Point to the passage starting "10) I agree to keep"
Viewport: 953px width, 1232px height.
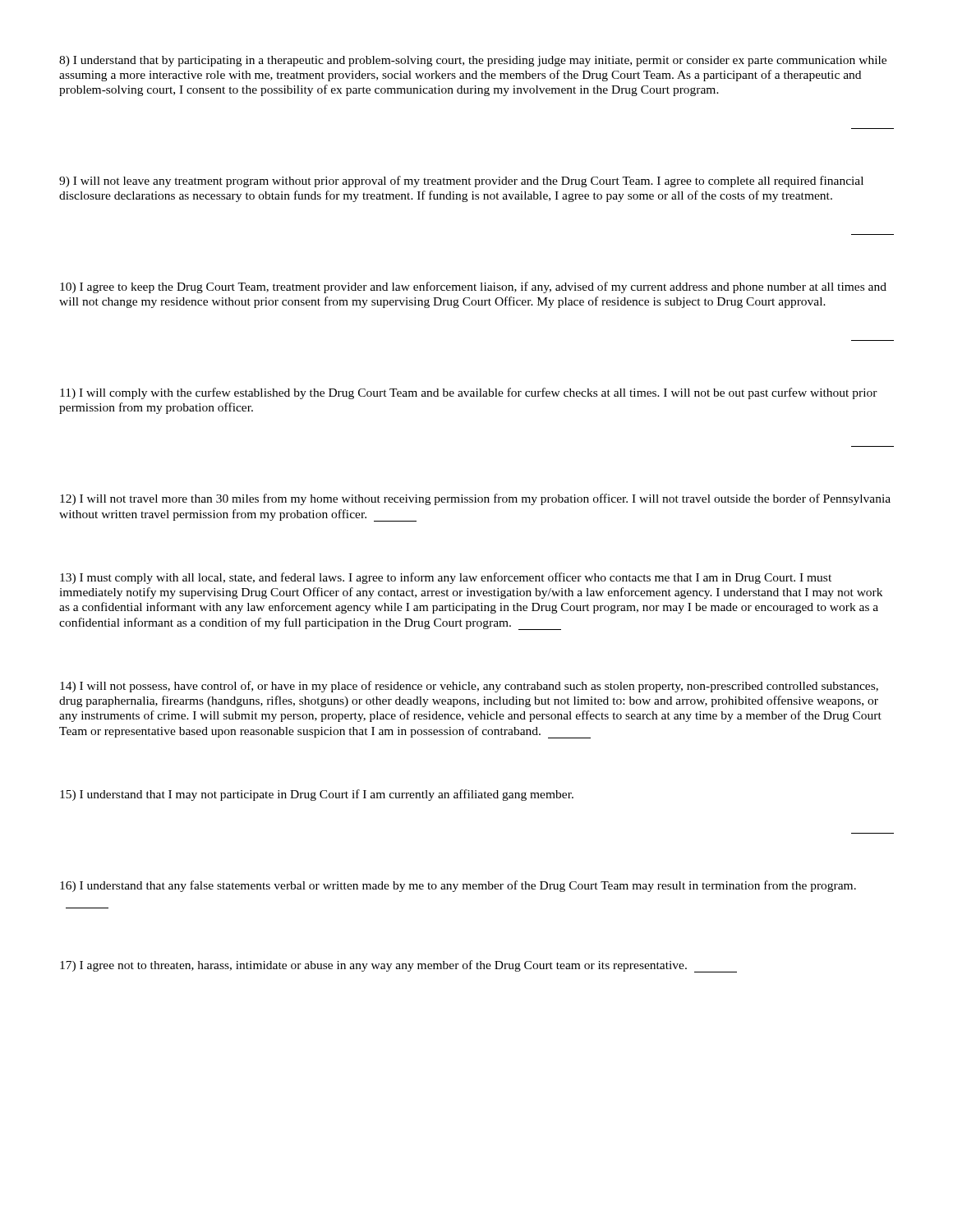476,310
